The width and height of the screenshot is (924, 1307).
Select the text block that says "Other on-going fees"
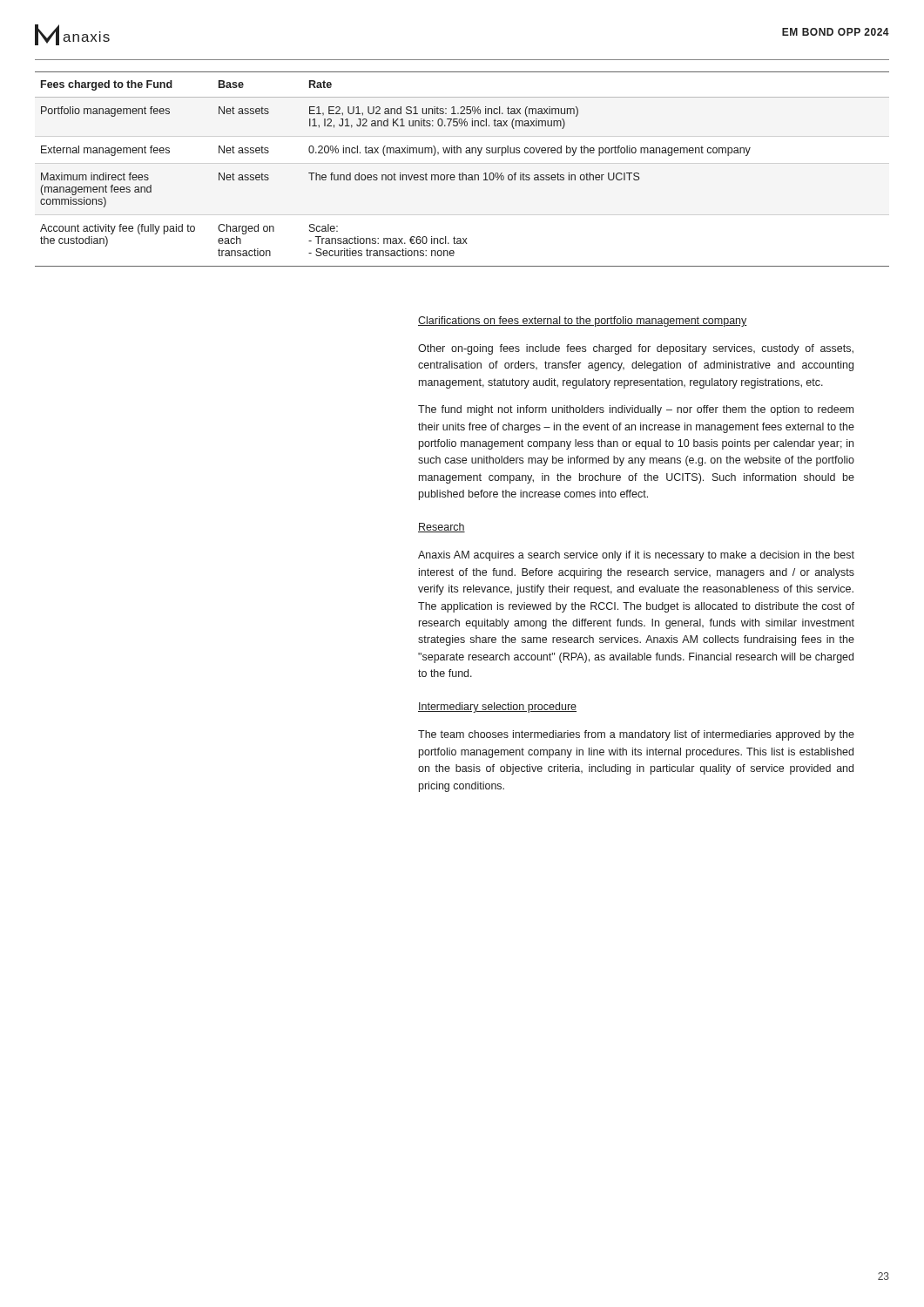(x=636, y=365)
